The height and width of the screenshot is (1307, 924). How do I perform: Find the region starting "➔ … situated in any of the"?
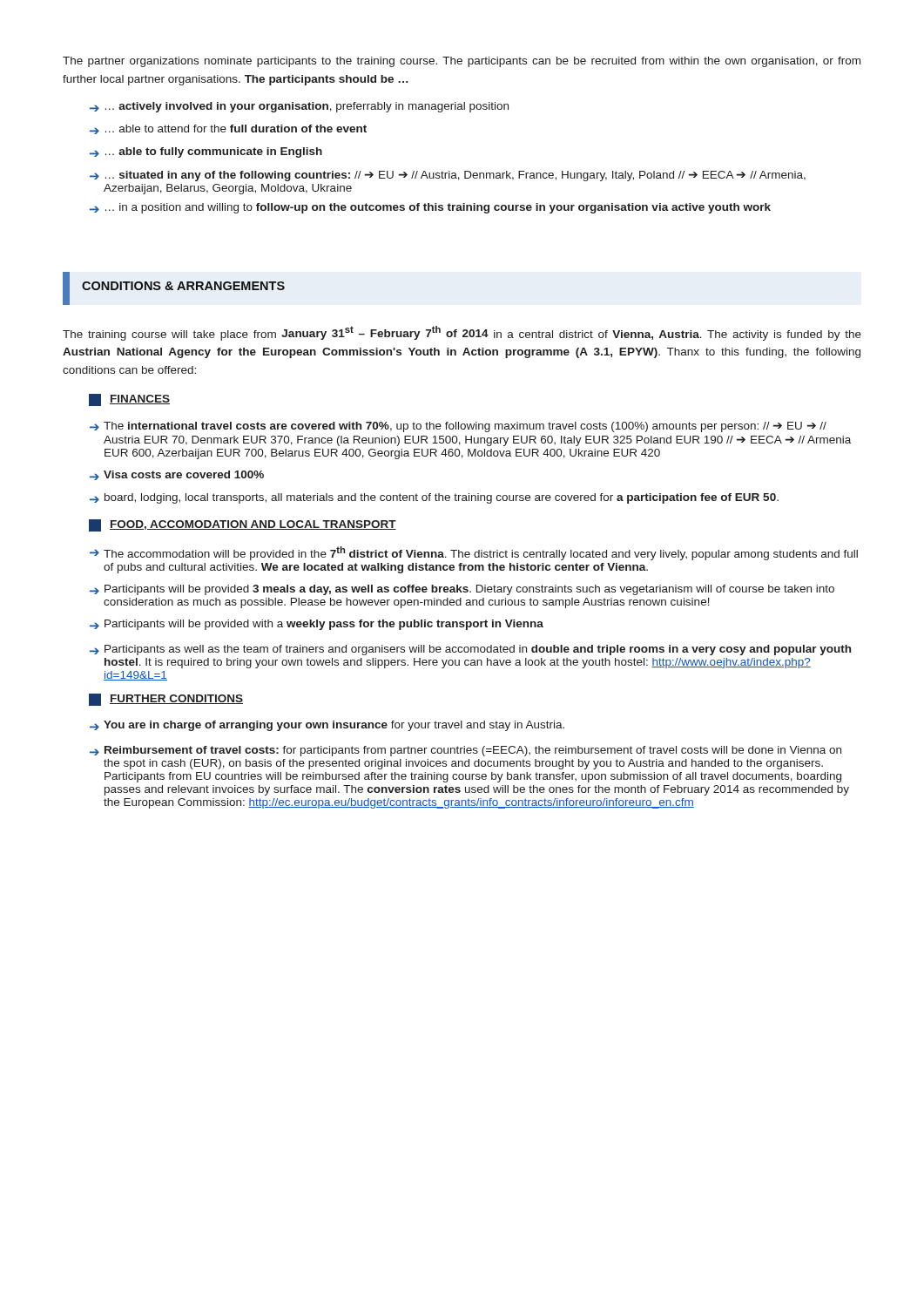475,181
